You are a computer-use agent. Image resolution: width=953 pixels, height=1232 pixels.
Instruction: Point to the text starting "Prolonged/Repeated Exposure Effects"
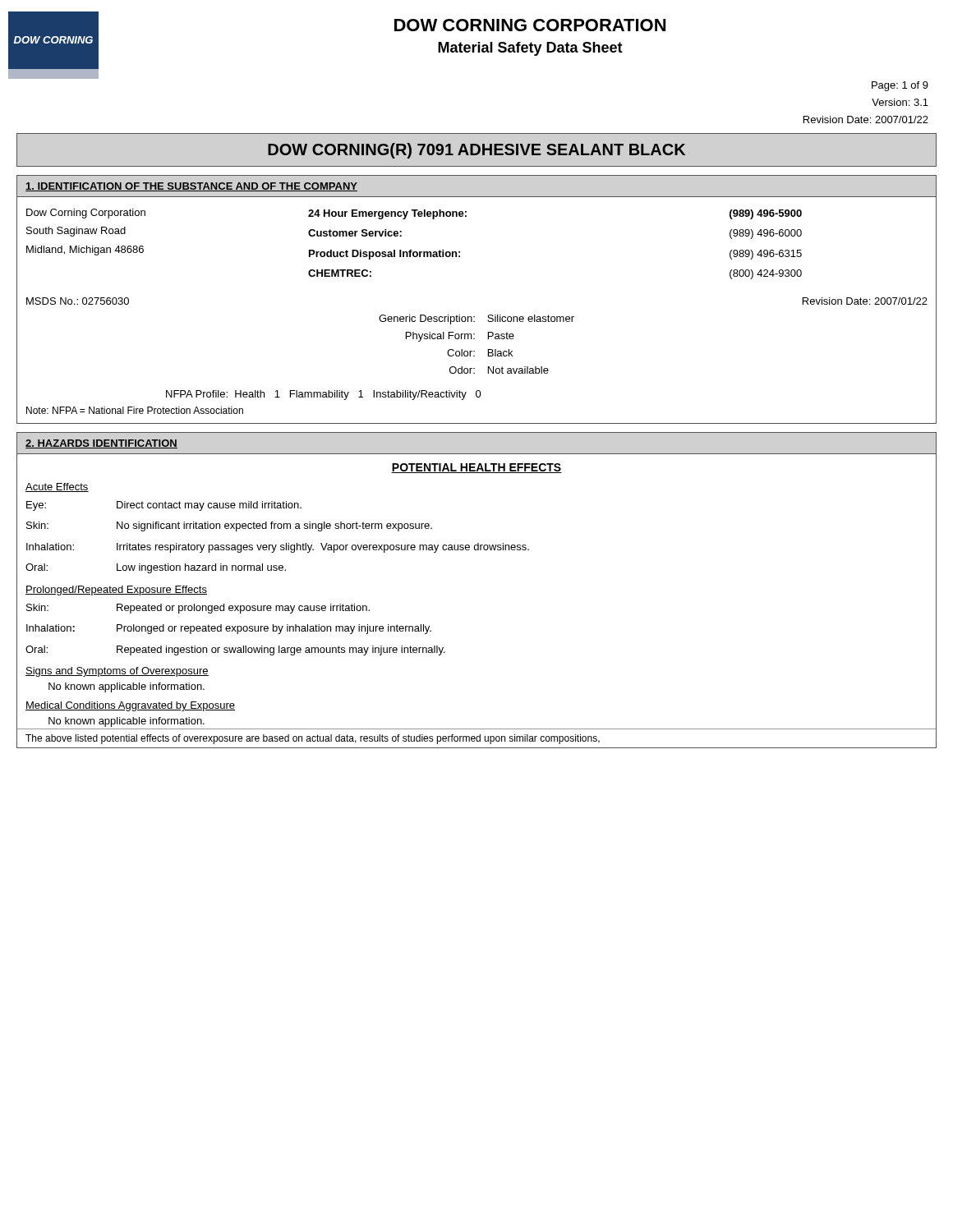click(116, 589)
